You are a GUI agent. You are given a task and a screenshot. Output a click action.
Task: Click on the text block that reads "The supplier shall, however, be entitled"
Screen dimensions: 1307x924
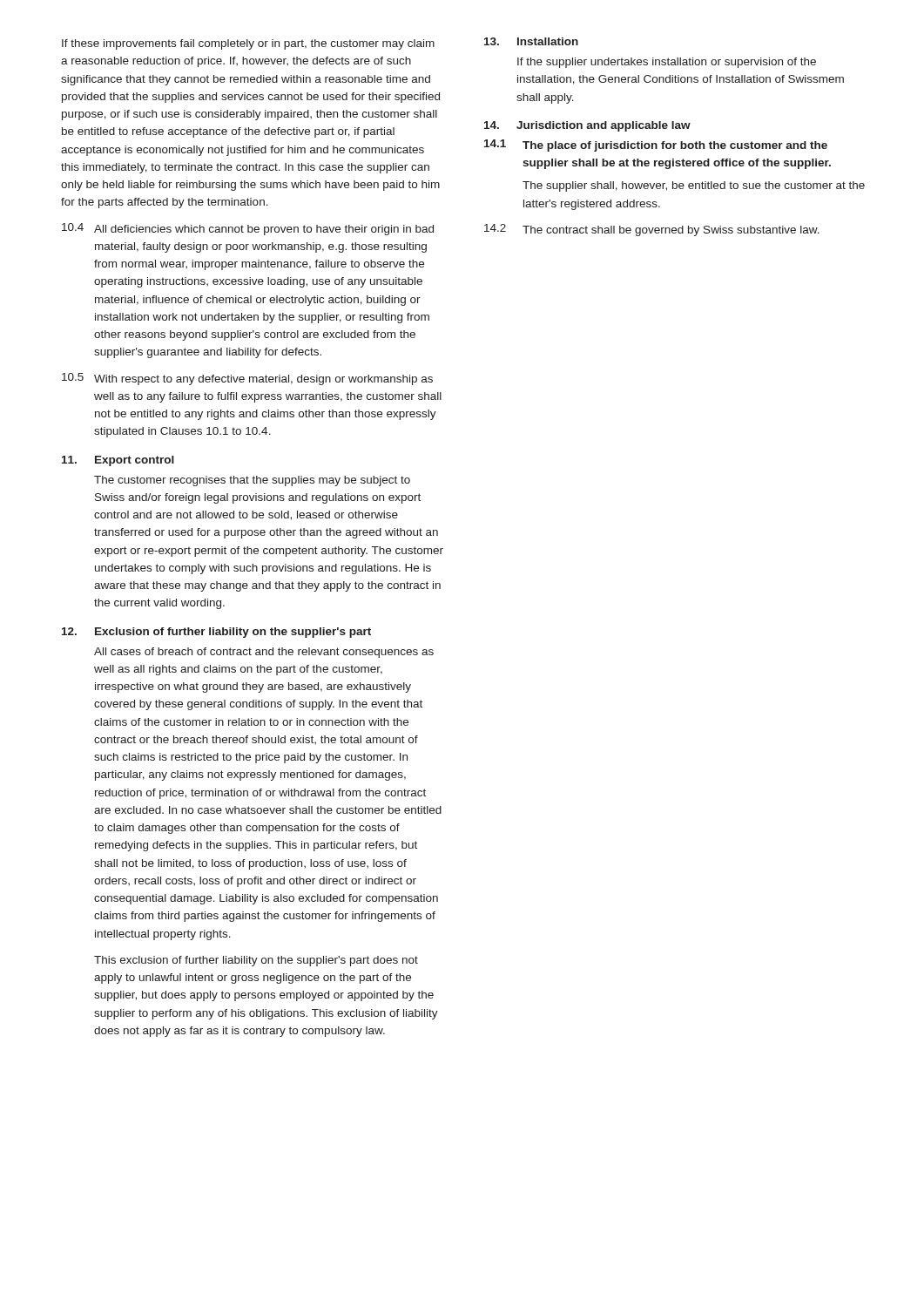[695, 195]
